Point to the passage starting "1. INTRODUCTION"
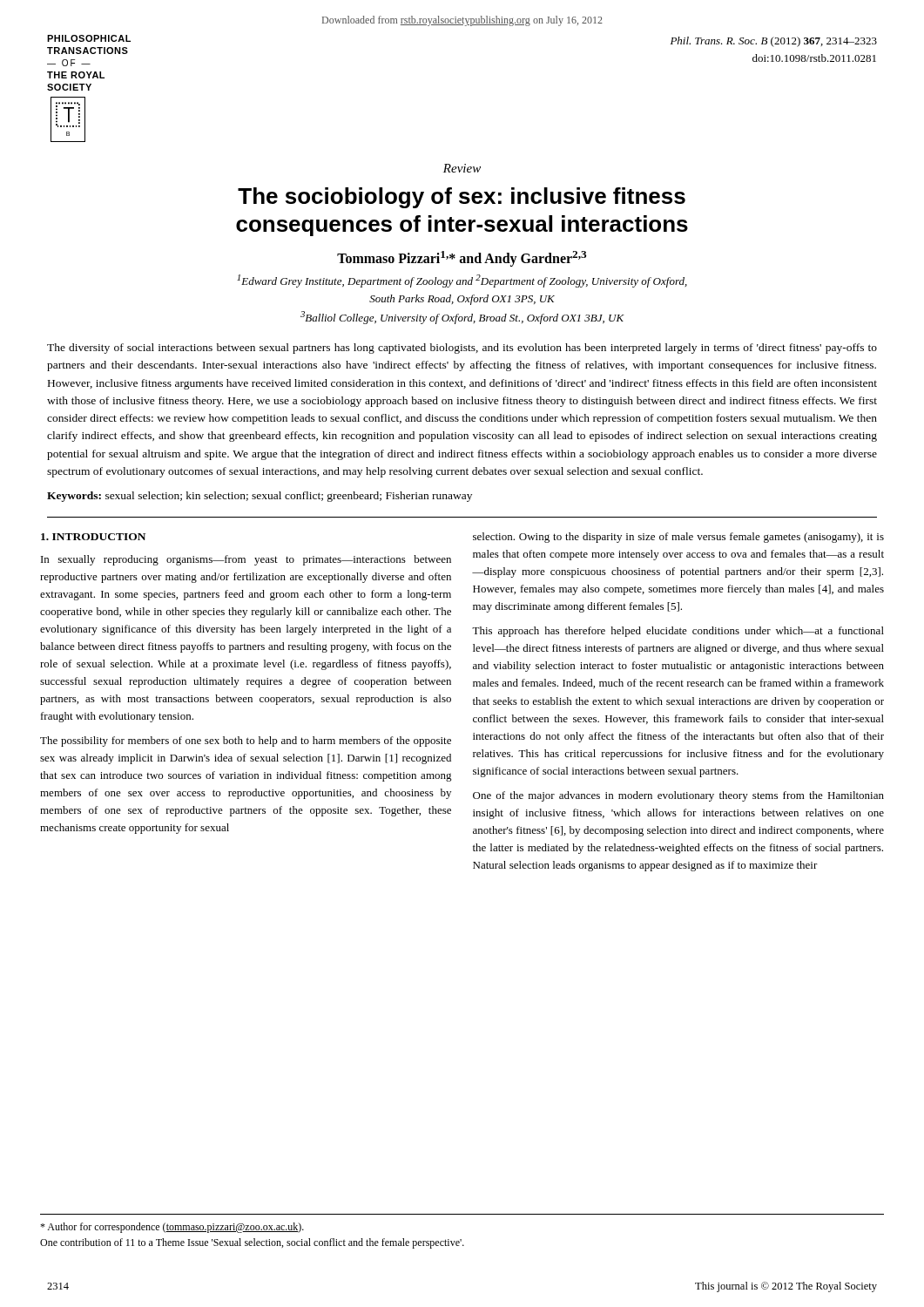The width and height of the screenshot is (924, 1307). point(93,537)
